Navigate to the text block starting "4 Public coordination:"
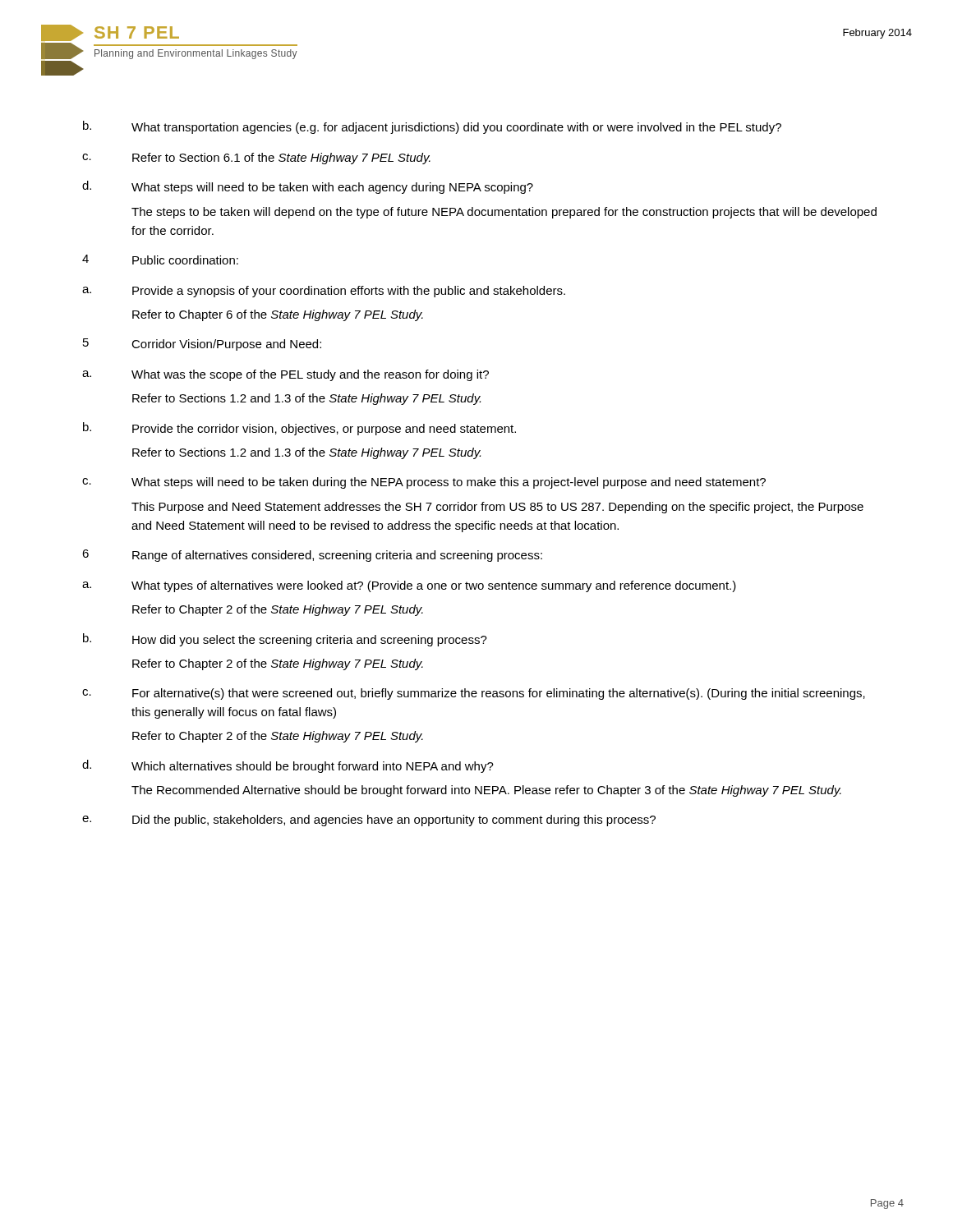 (160, 260)
